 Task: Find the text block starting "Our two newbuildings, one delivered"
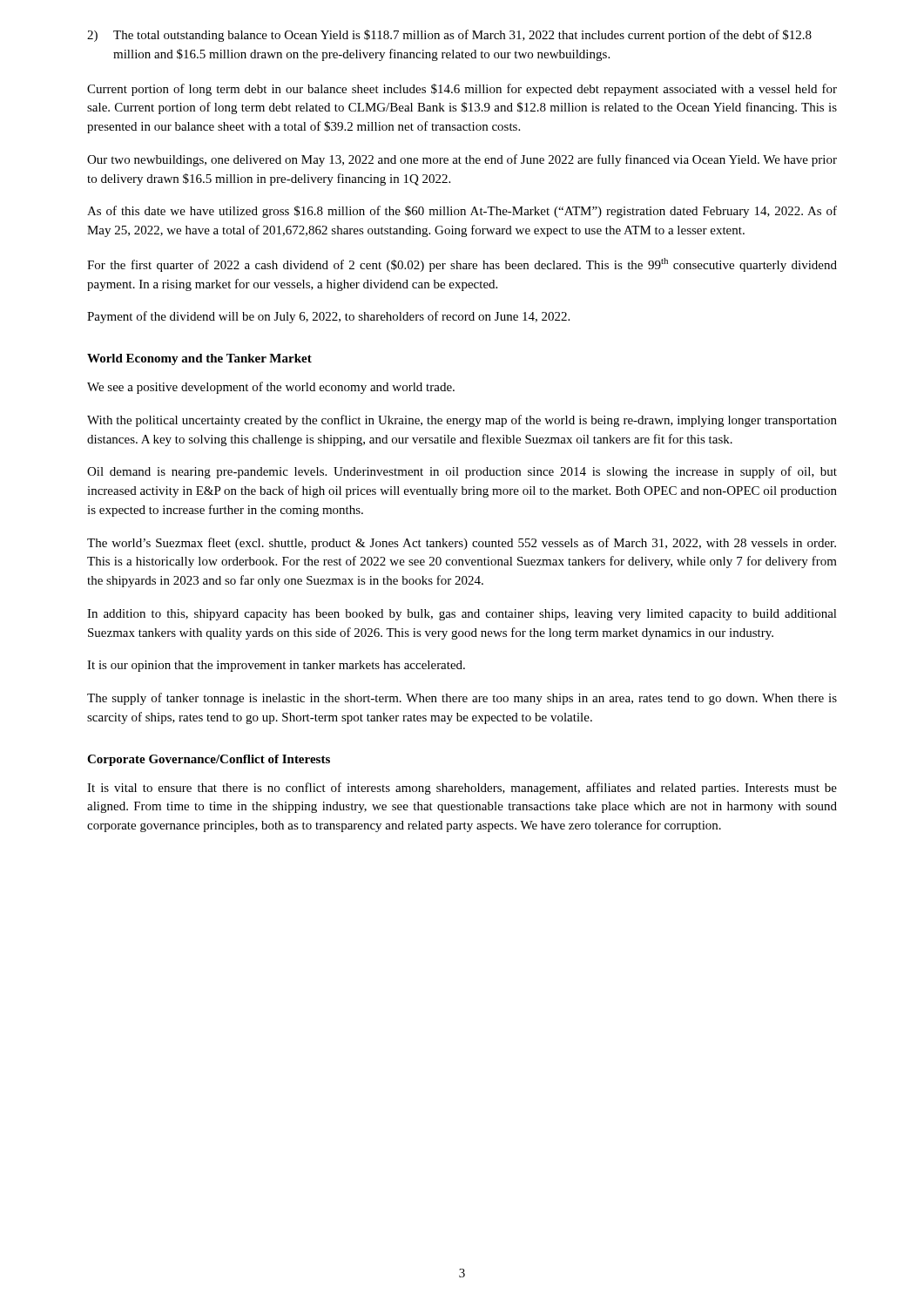pyautogui.click(x=462, y=169)
